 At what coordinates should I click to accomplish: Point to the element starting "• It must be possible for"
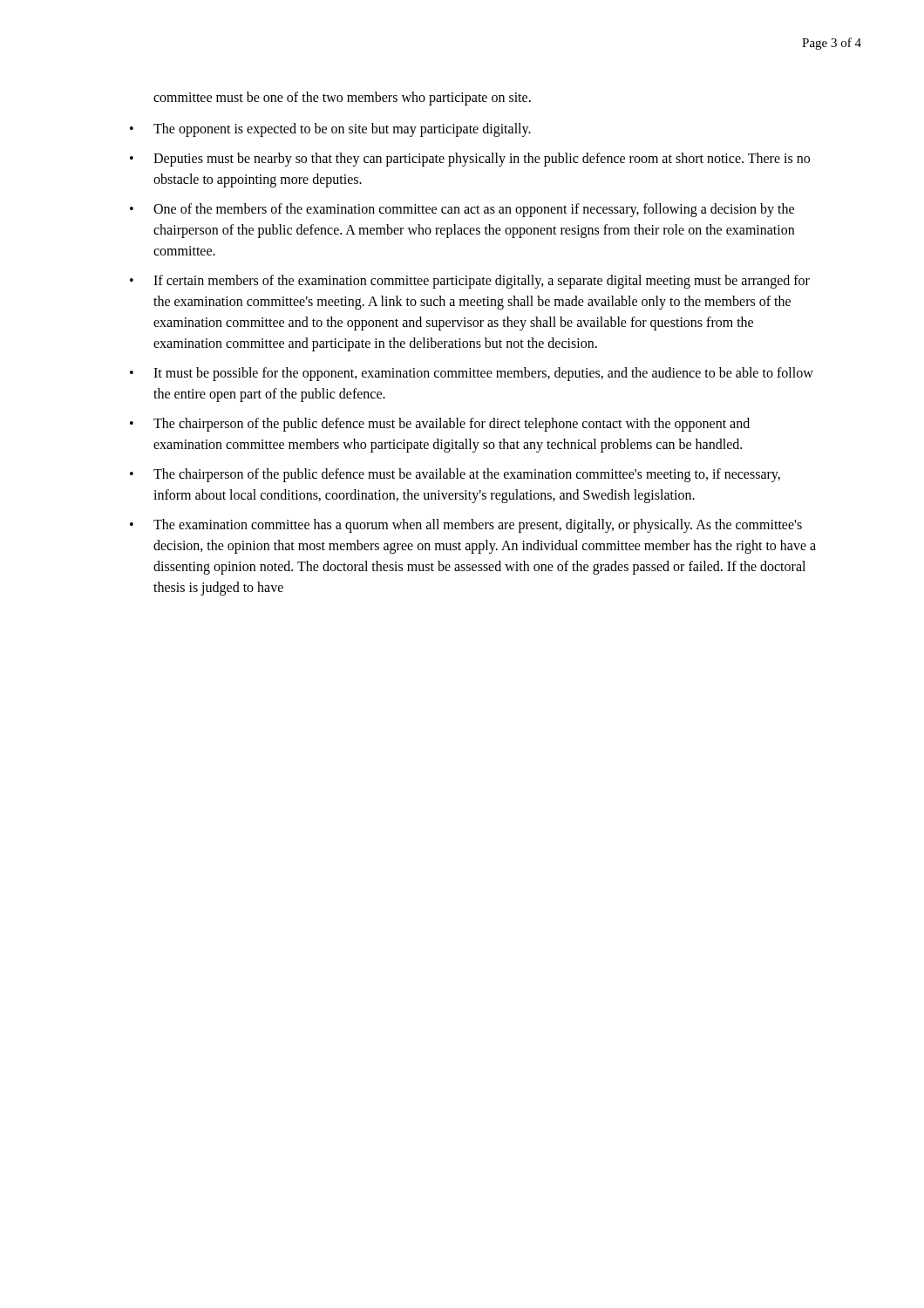coord(473,384)
